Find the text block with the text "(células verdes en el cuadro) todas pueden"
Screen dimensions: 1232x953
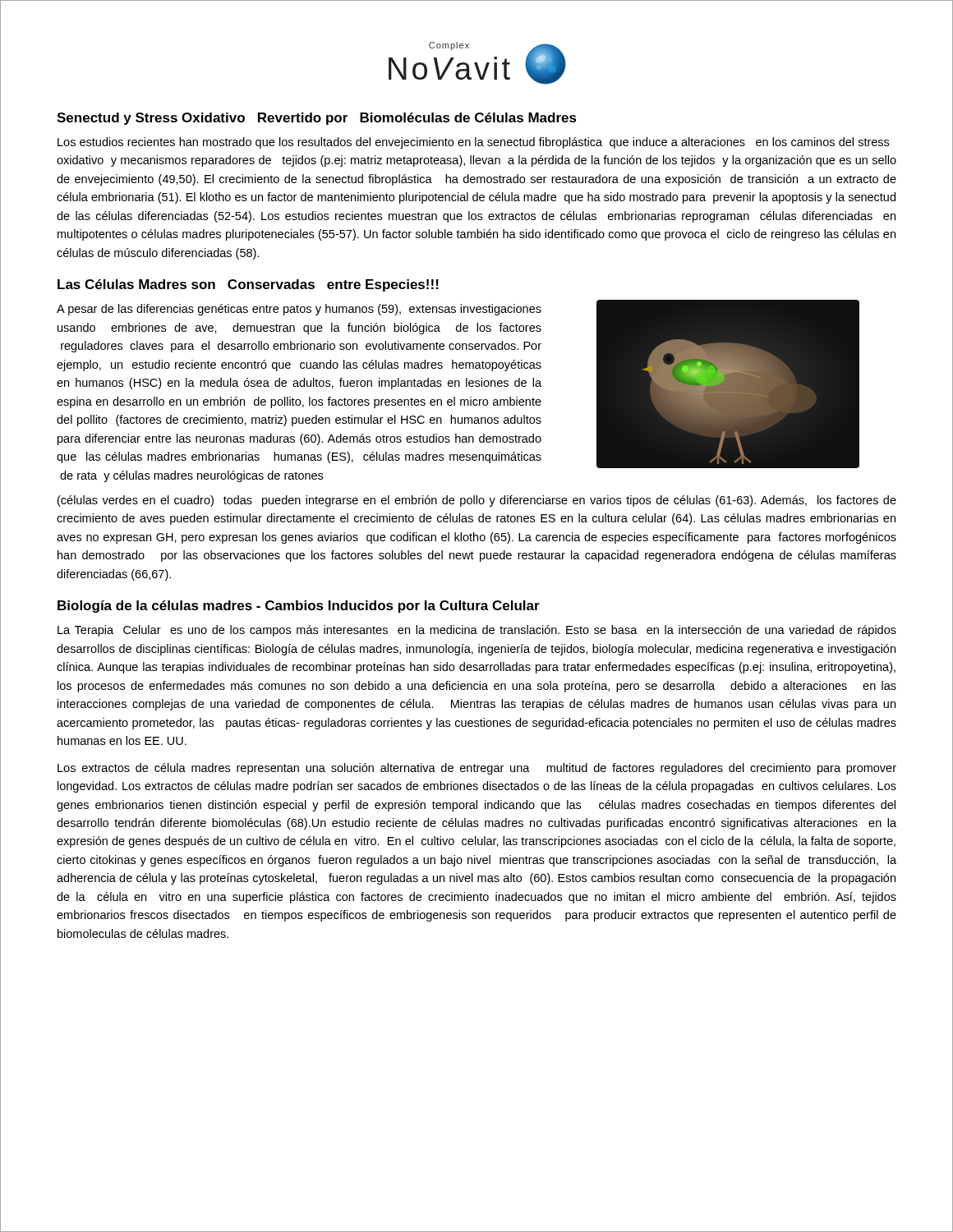(476, 537)
